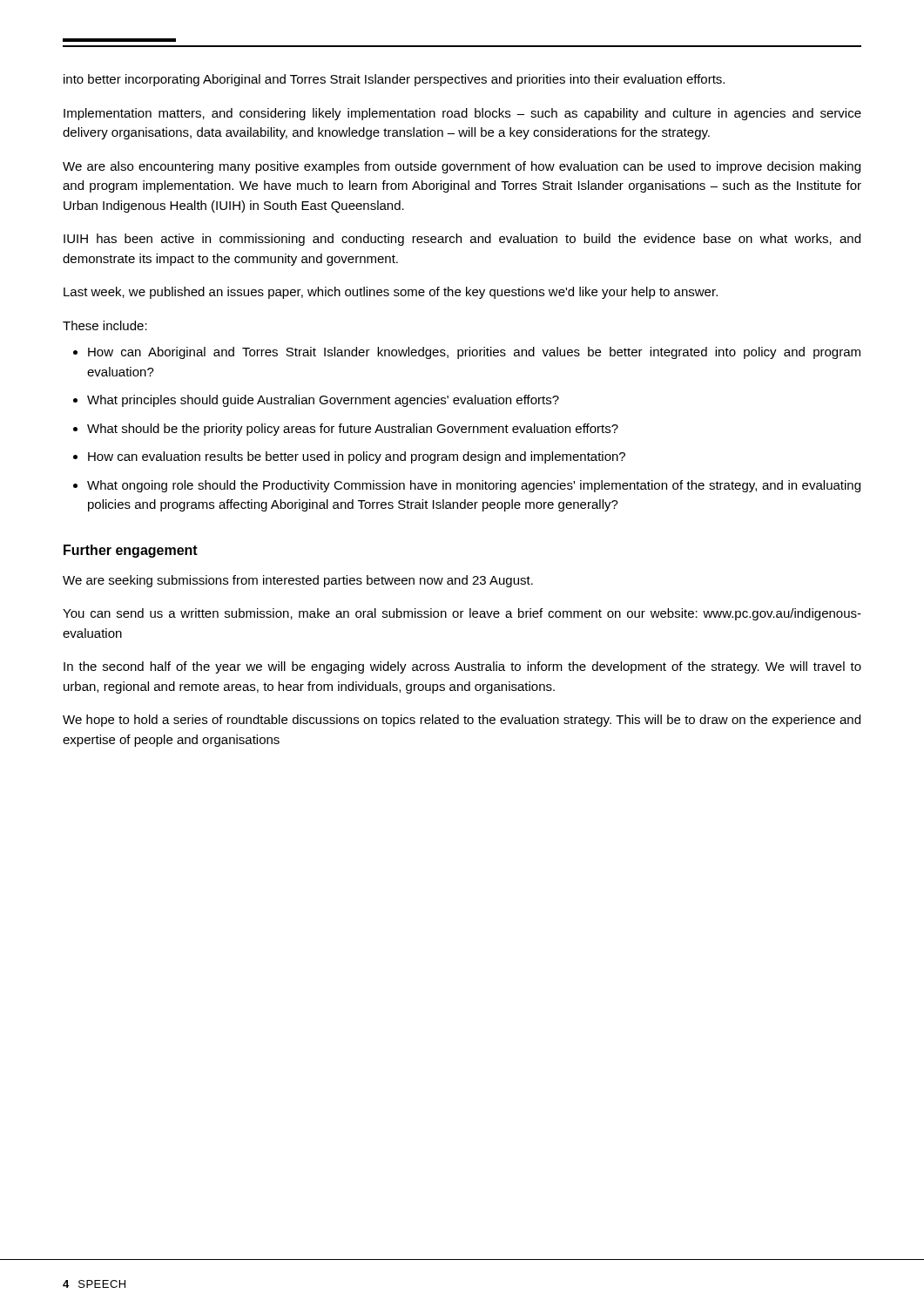The height and width of the screenshot is (1307, 924).
Task: Select the list item that says "How can Aboriginal and Torres"
Action: point(474,361)
